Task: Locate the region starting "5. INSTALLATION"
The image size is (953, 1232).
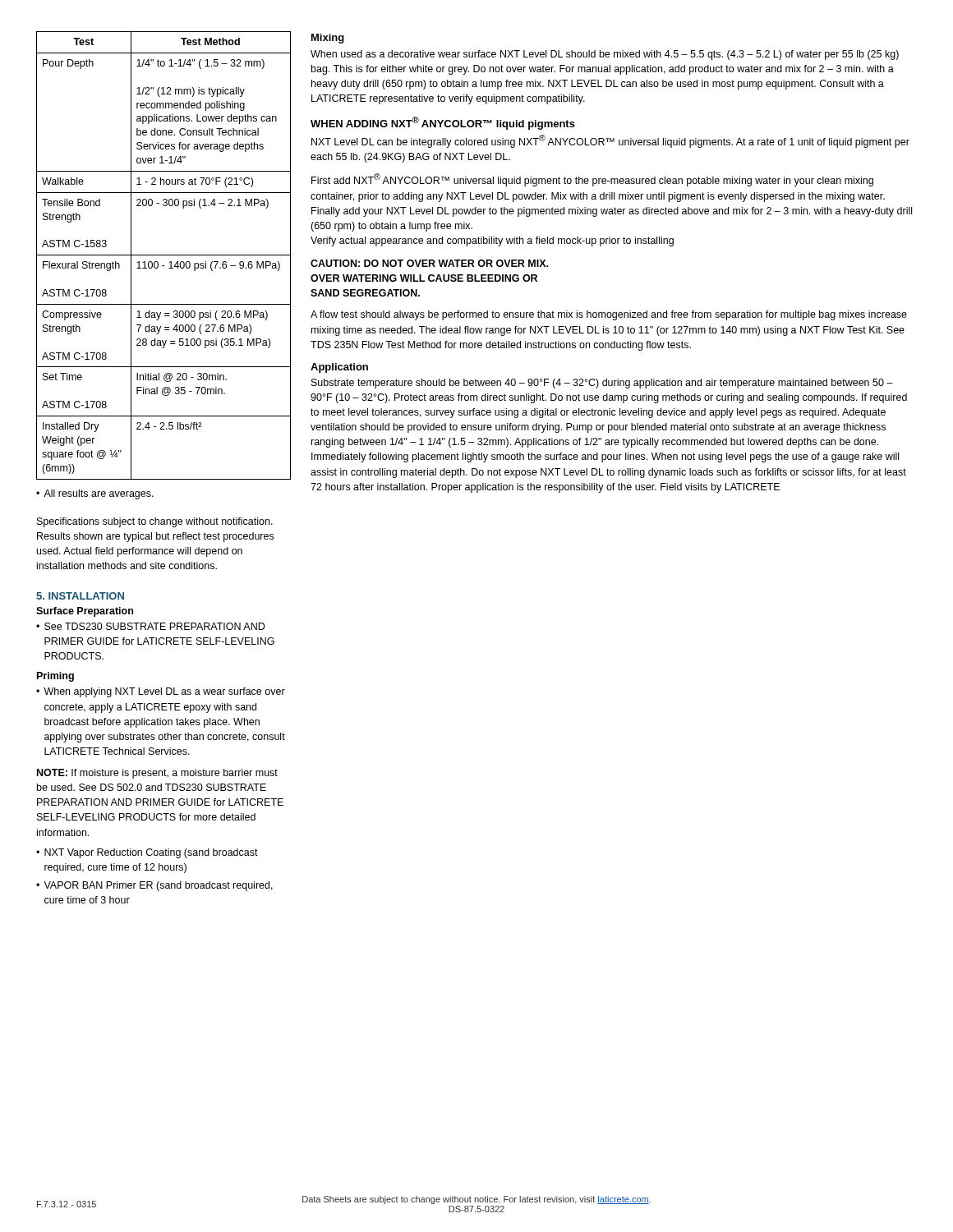Action: point(80,596)
